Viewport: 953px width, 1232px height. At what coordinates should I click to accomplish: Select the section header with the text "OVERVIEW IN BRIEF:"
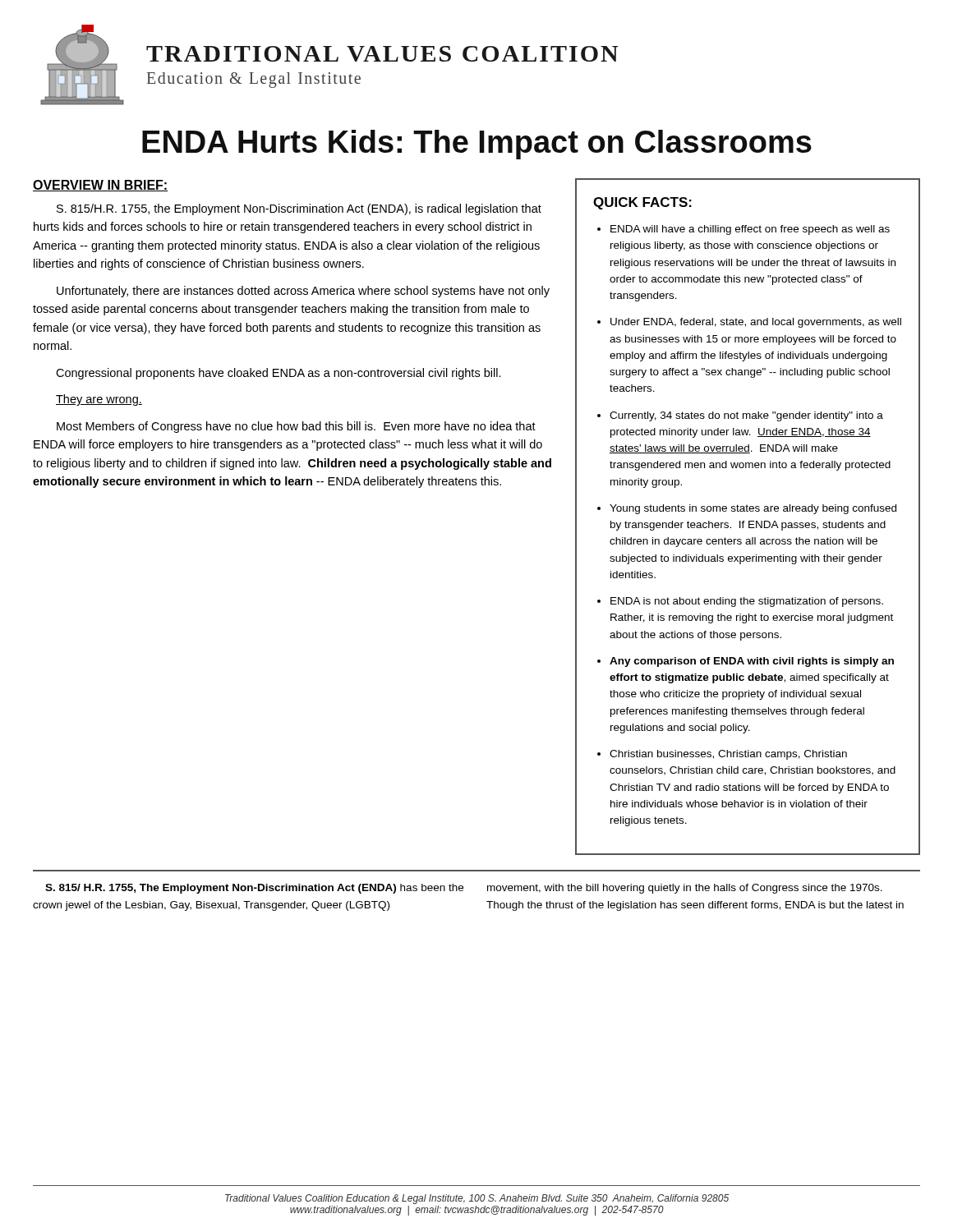(x=100, y=185)
